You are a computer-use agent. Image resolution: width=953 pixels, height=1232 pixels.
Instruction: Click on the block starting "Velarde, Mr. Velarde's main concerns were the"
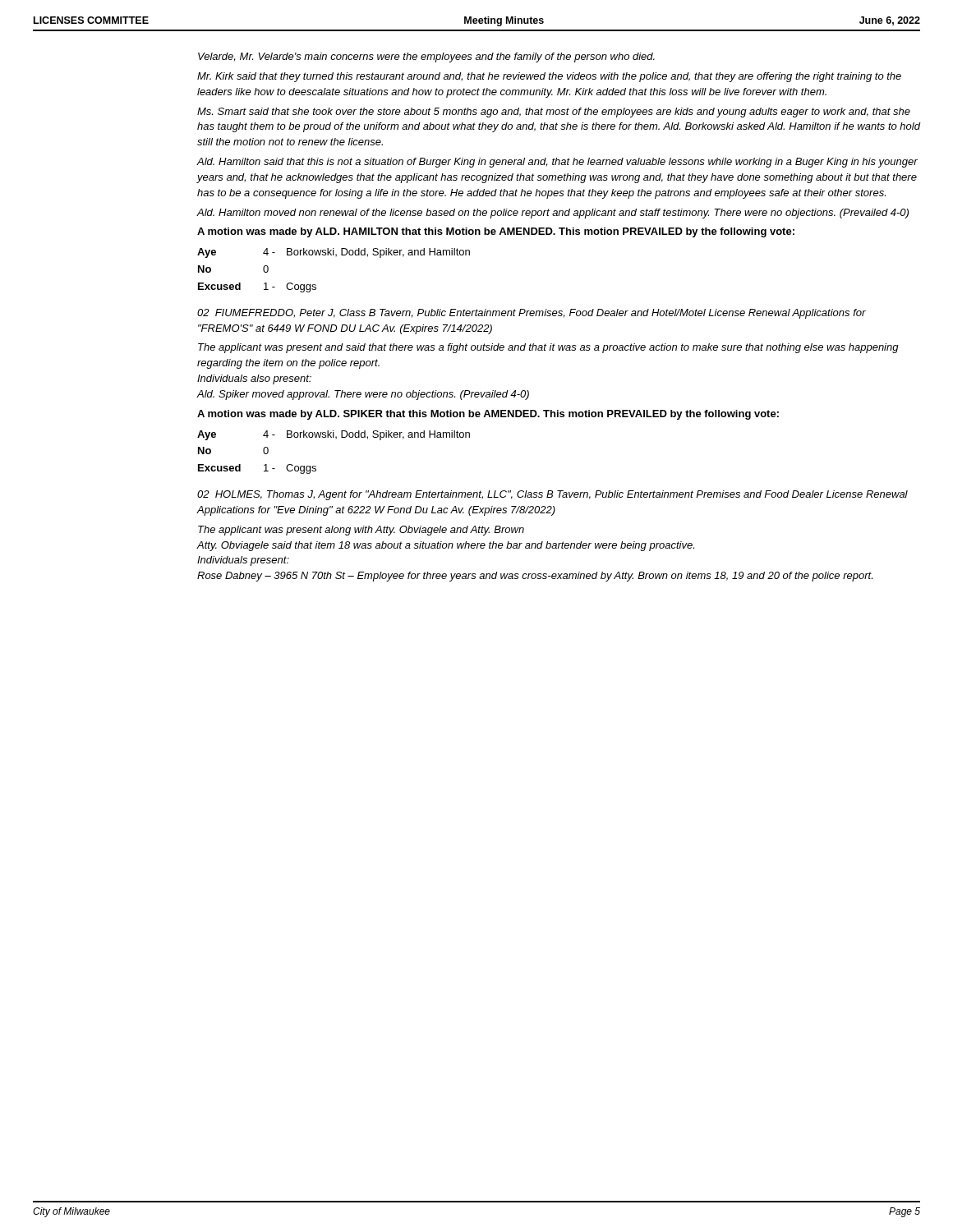pyautogui.click(x=559, y=57)
